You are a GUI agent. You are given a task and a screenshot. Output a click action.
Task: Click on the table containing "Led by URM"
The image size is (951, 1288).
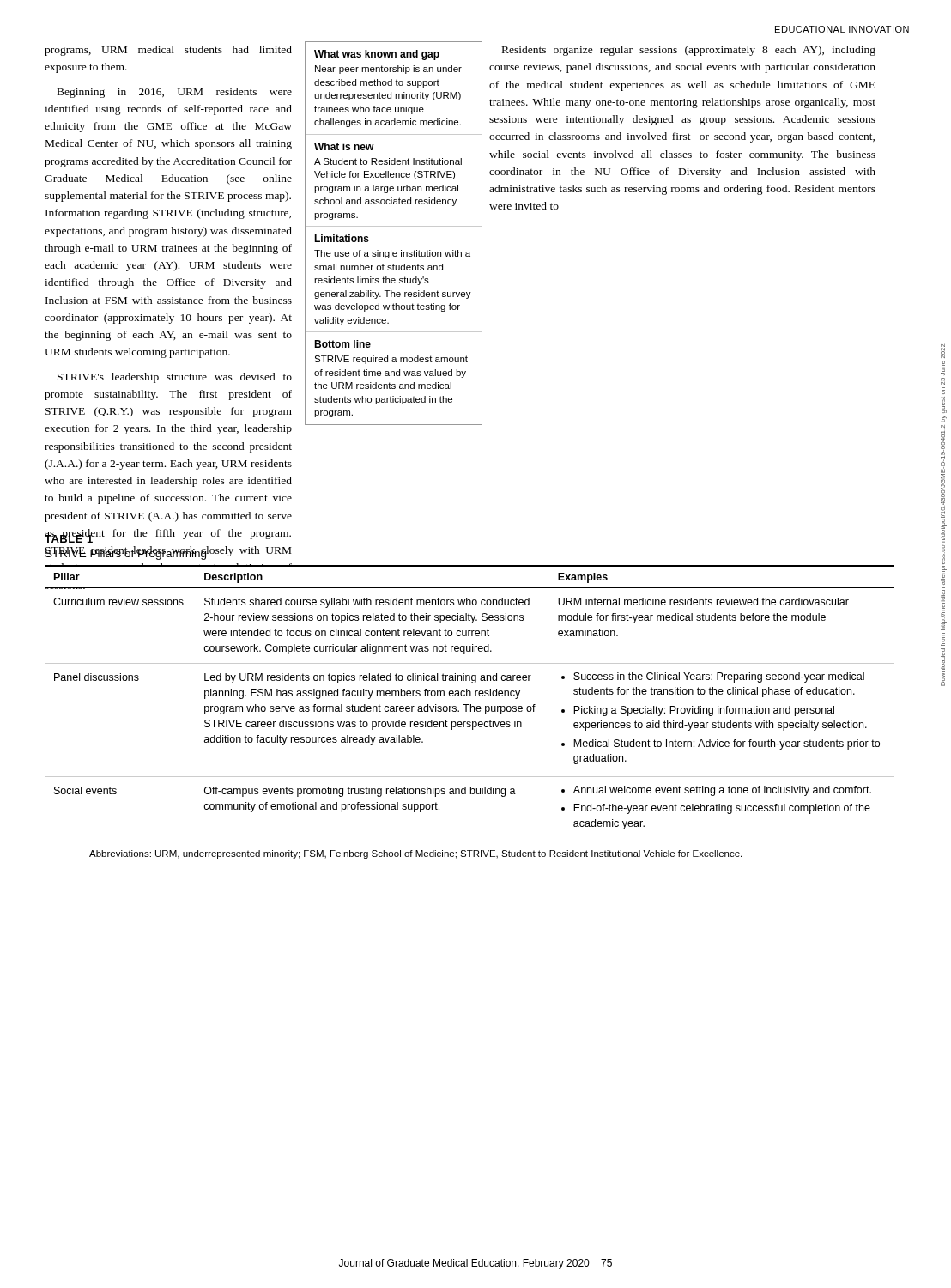(469, 703)
